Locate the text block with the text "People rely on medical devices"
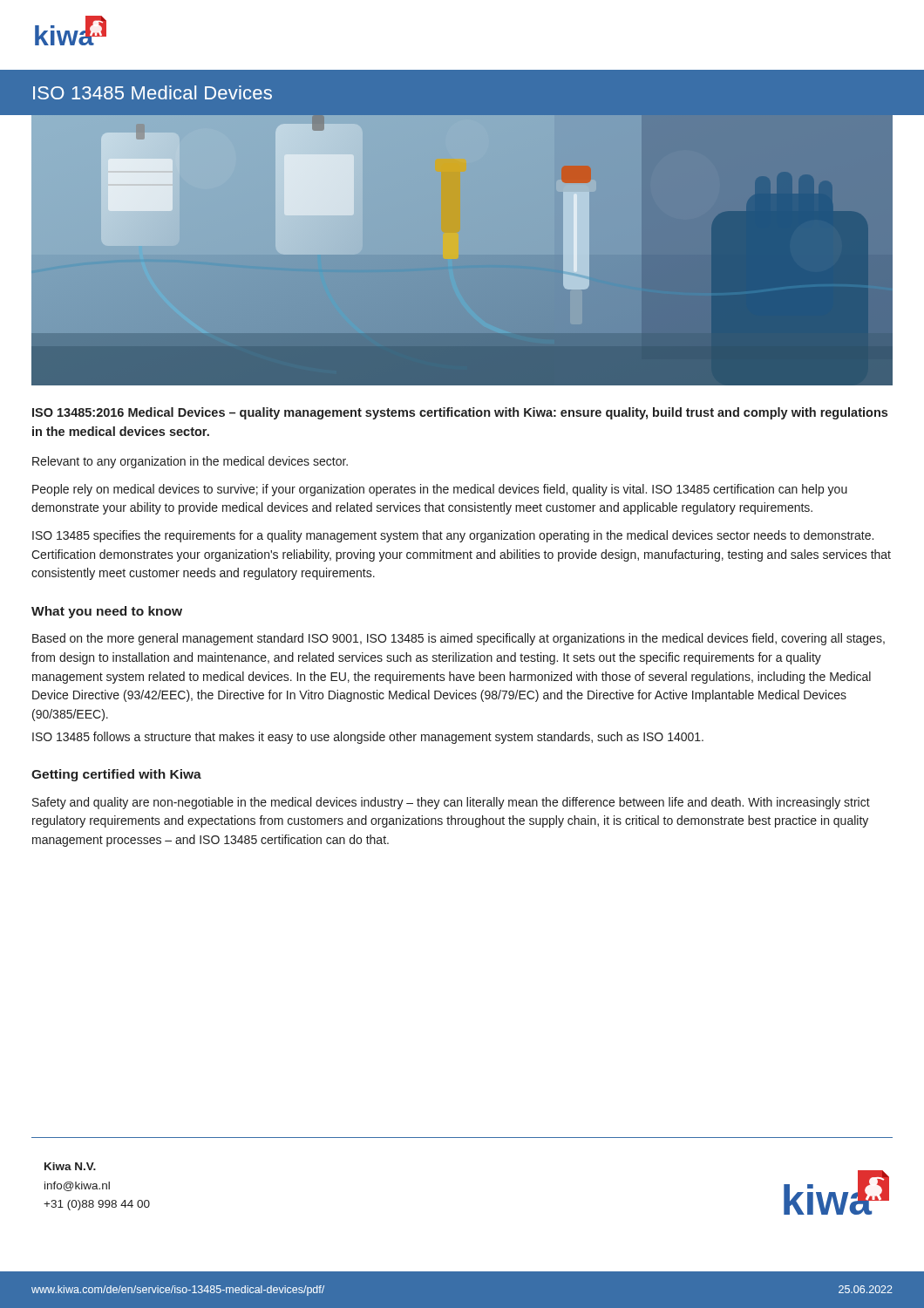Screen dimensions: 1308x924 pos(439,498)
